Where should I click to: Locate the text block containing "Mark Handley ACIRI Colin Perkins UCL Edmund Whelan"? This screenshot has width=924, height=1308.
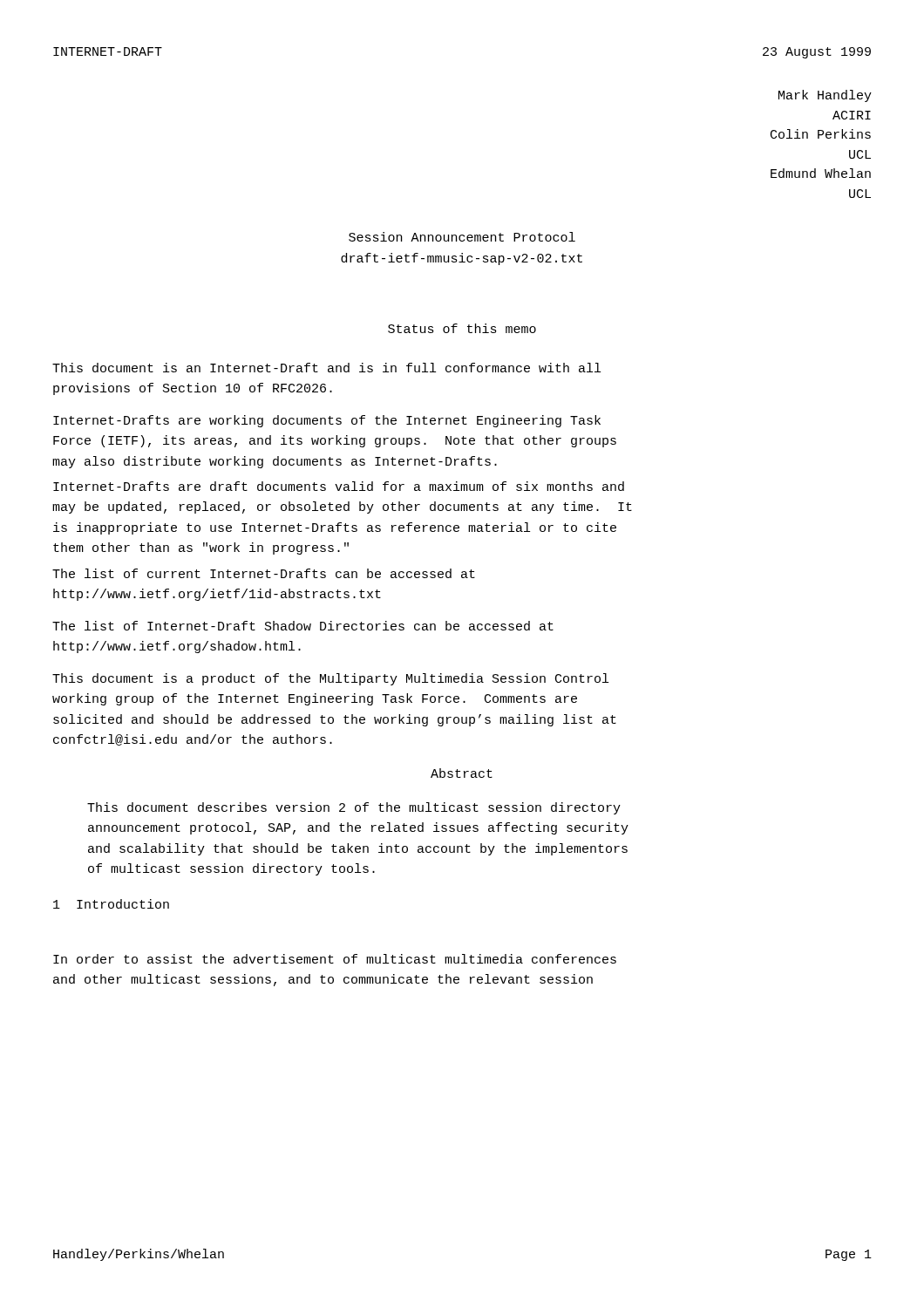(817, 145)
